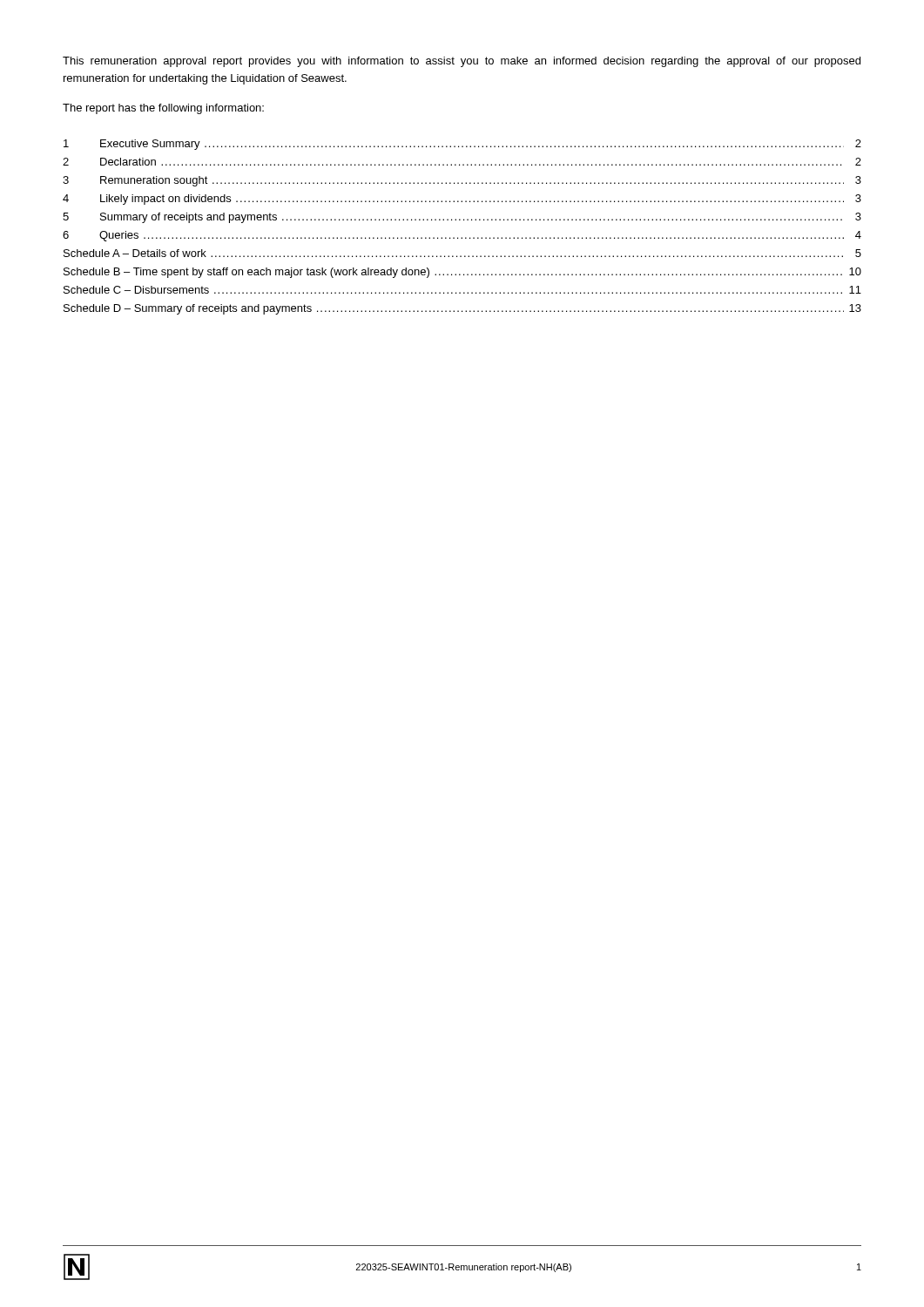Viewport: 924px width, 1307px height.
Task: Find the block on this page that starts "This remuneration approval report provides you"
Action: (x=462, y=69)
